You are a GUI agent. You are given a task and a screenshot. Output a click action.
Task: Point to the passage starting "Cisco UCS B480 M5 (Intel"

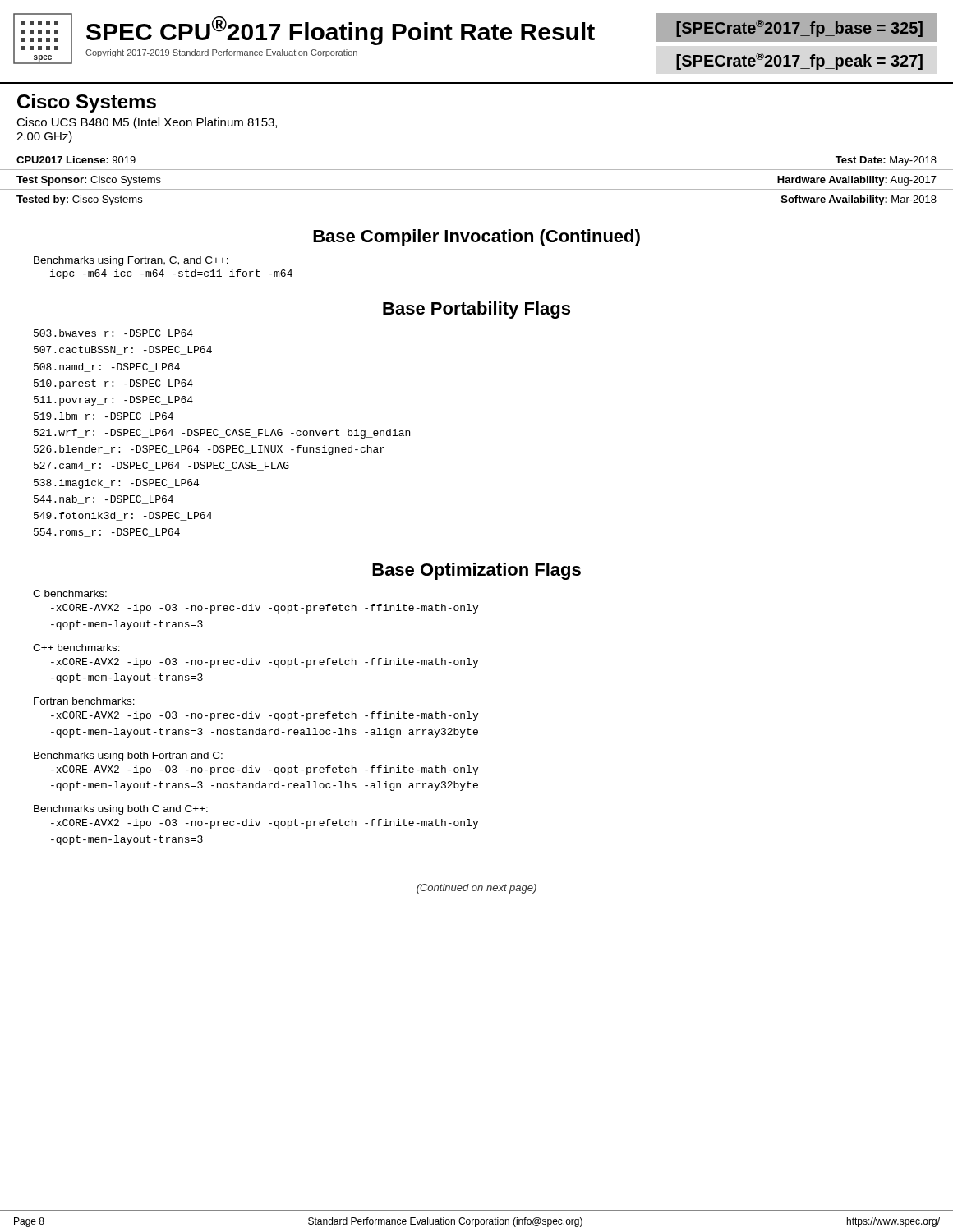(147, 129)
